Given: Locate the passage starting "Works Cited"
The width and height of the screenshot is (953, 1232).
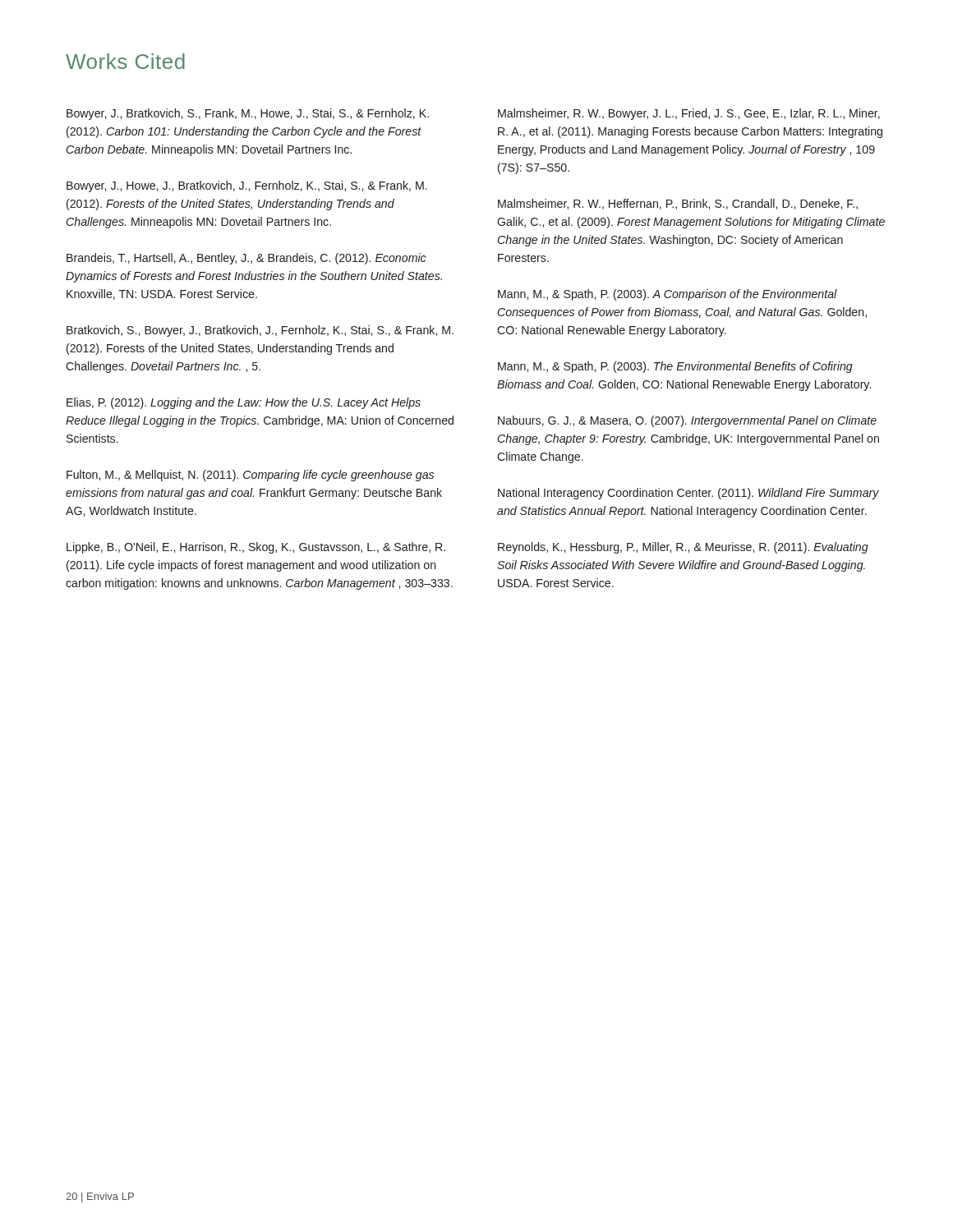Looking at the screenshot, I should tap(126, 62).
